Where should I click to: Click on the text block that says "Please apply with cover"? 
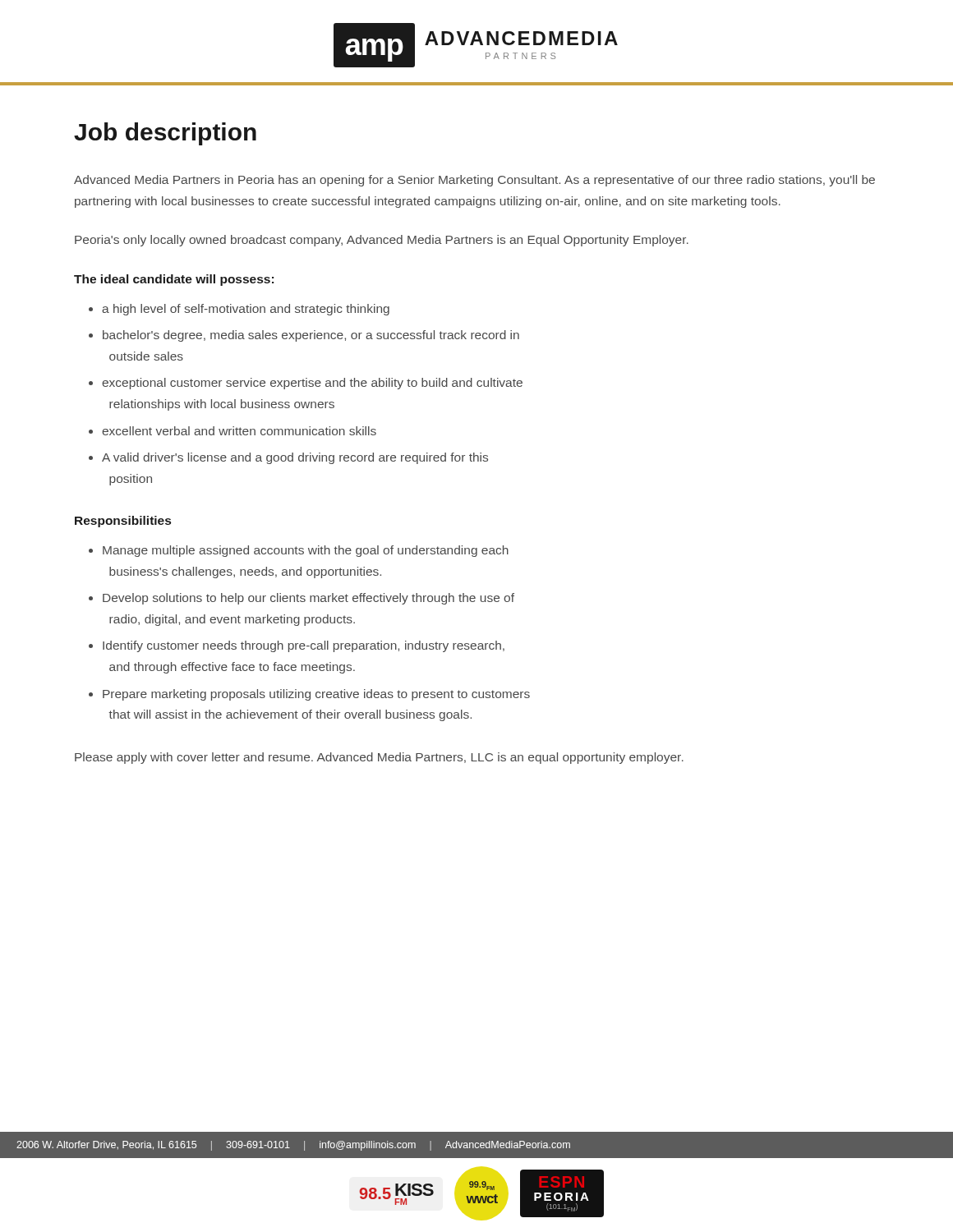pyautogui.click(x=379, y=757)
